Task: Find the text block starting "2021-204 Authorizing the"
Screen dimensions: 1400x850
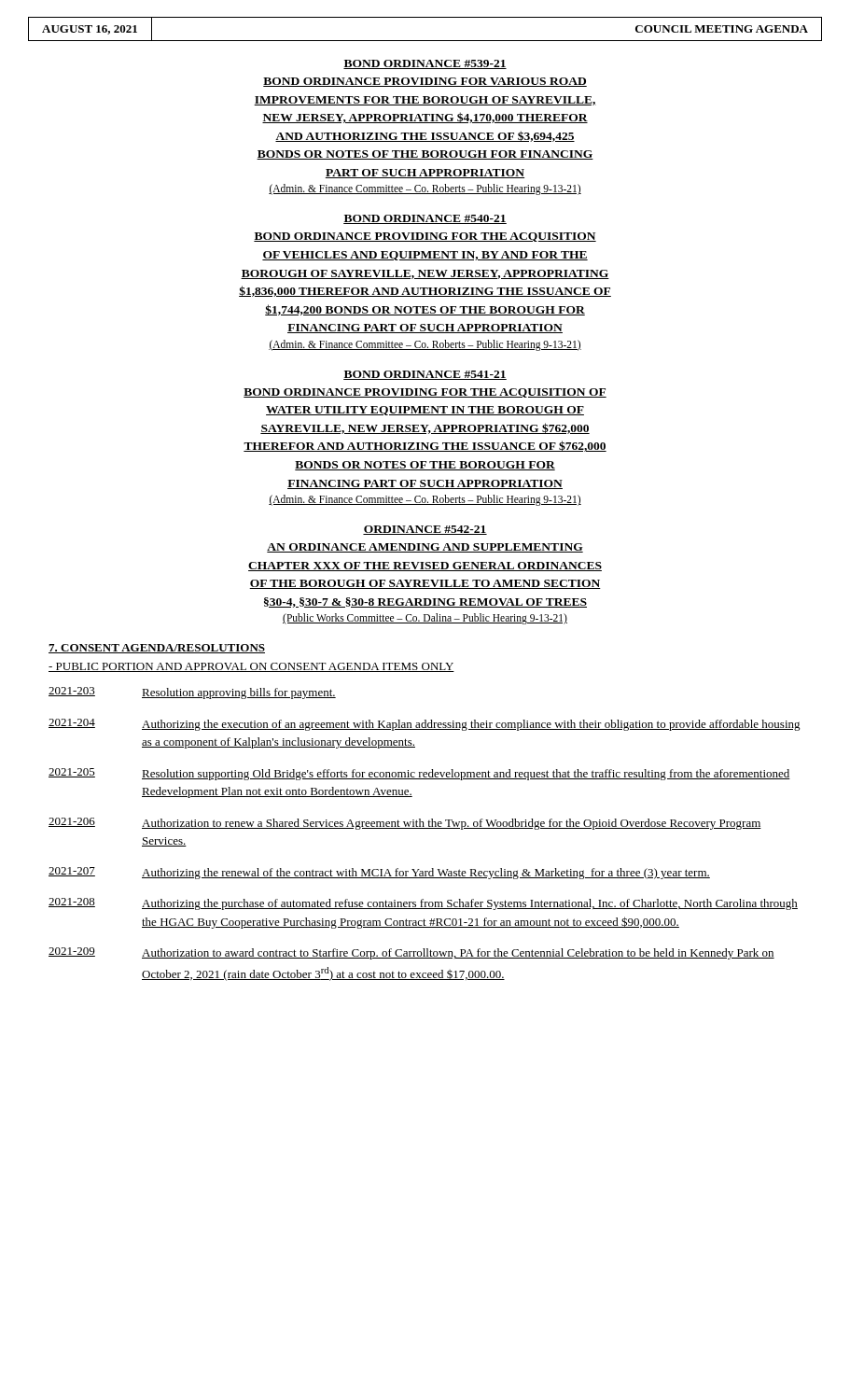Action: [425, 733]
